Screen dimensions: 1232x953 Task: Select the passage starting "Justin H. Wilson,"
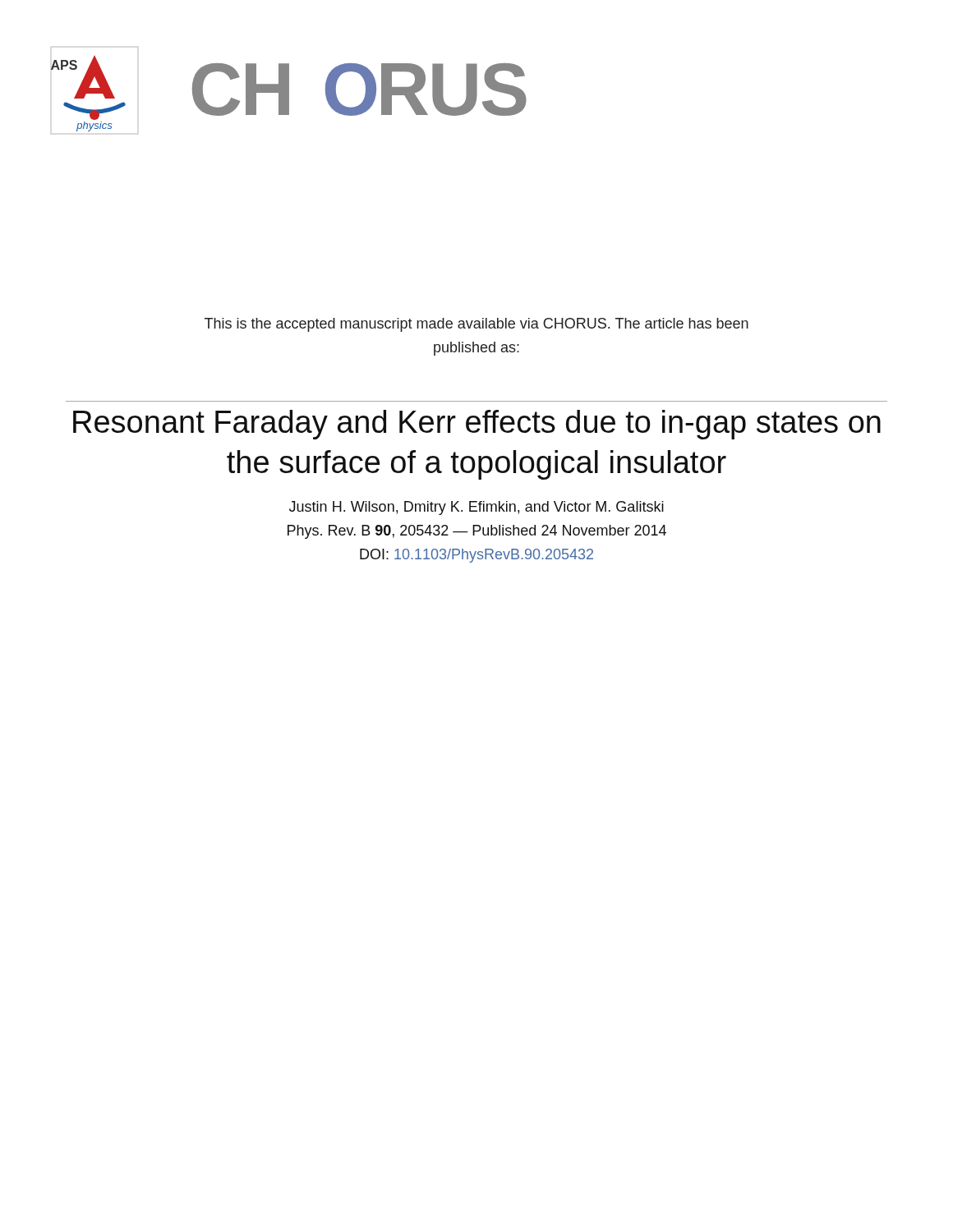point(476,507)
